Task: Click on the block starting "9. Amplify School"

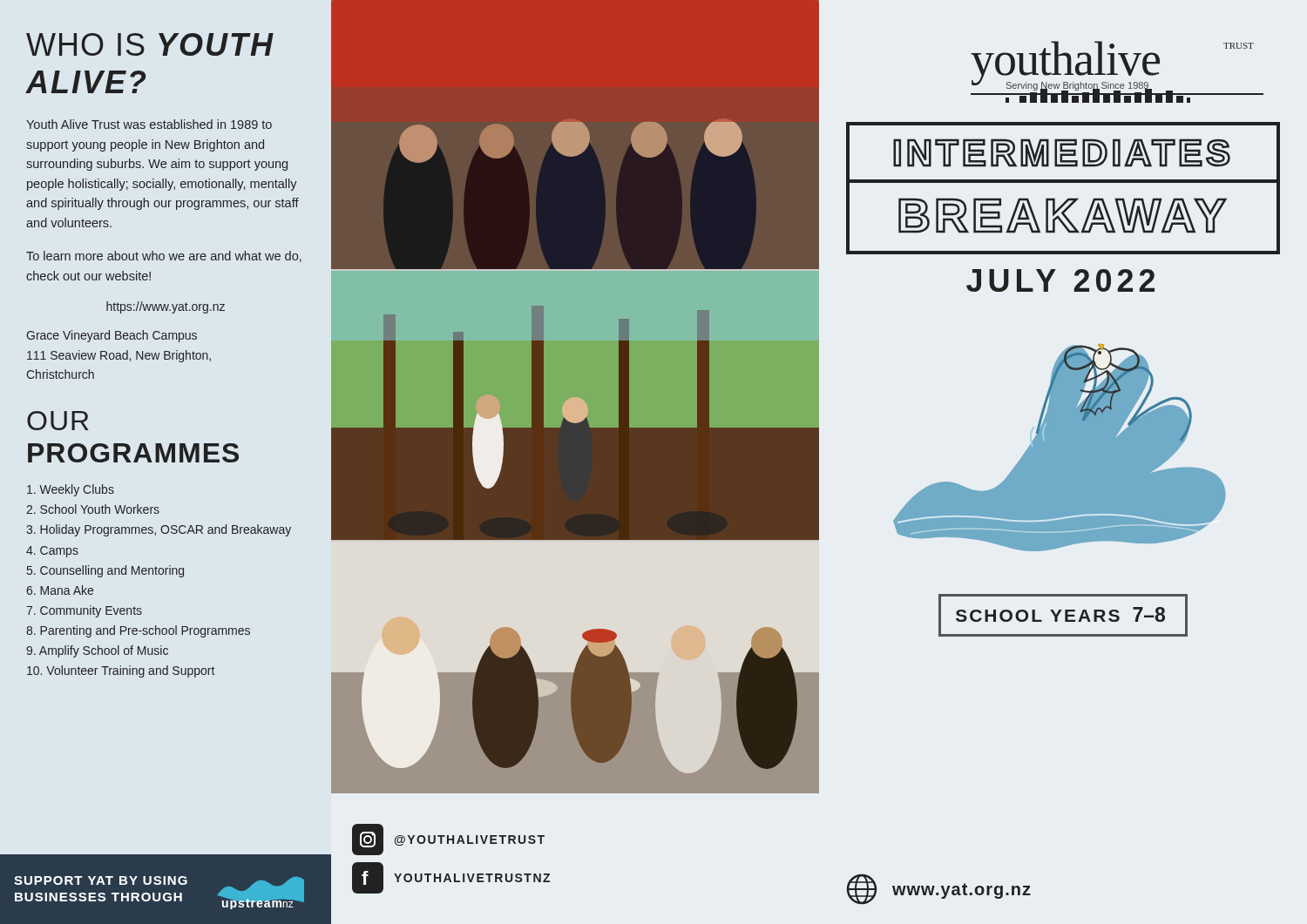Action: coord(97,651)
